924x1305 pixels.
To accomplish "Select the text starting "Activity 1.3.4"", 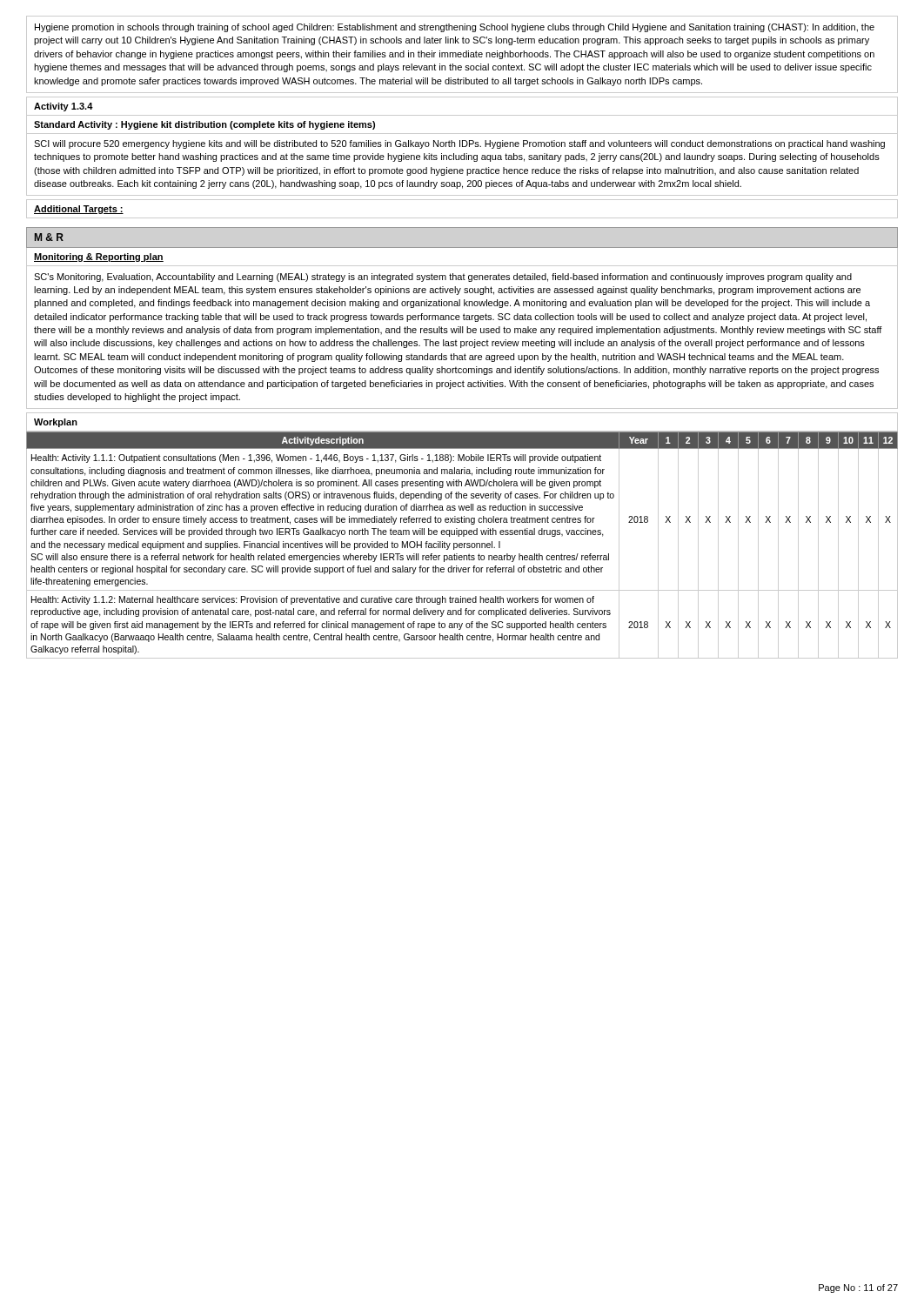I will click(63, 106).
